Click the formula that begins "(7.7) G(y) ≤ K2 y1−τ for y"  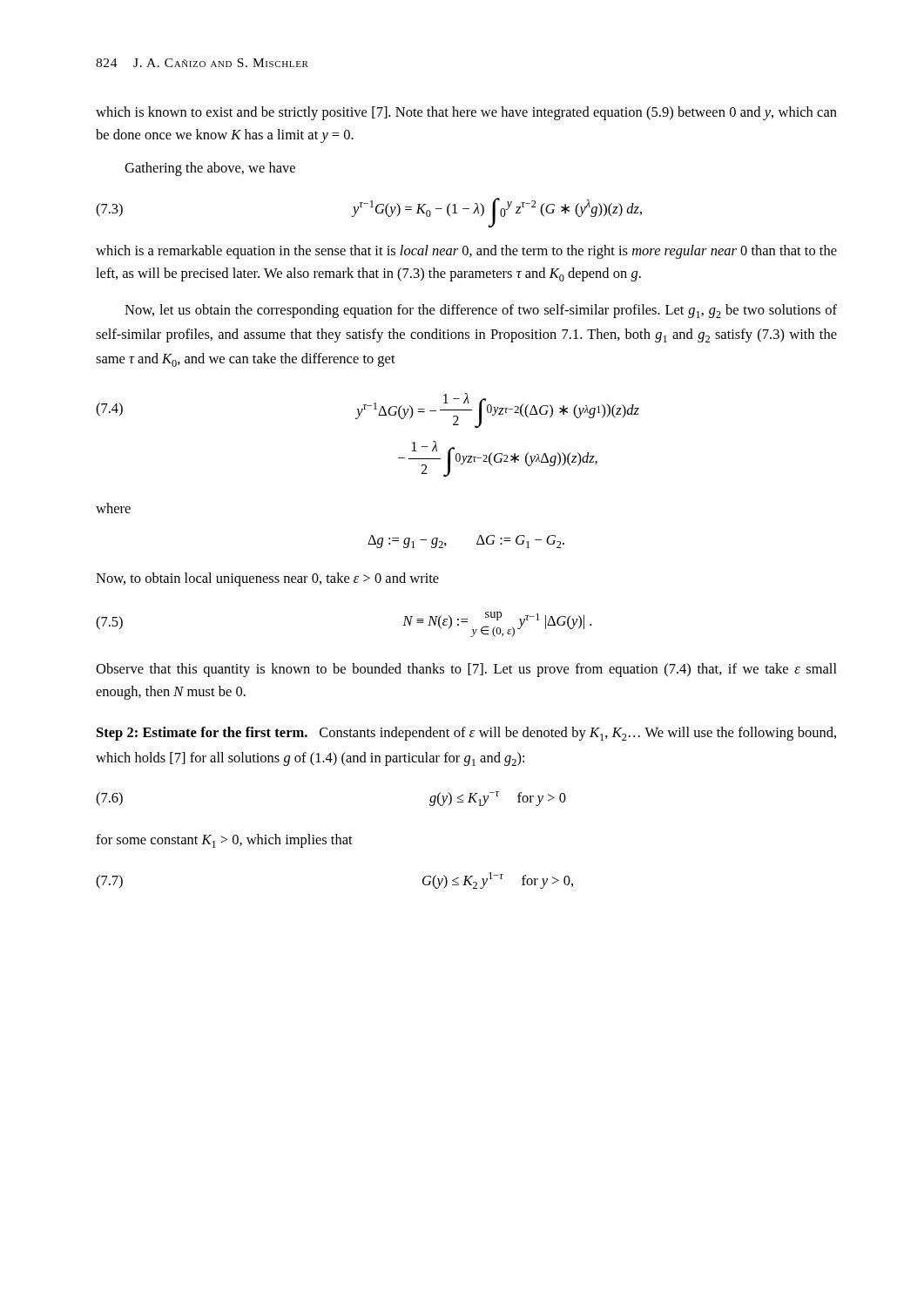(x=466, y=881)
